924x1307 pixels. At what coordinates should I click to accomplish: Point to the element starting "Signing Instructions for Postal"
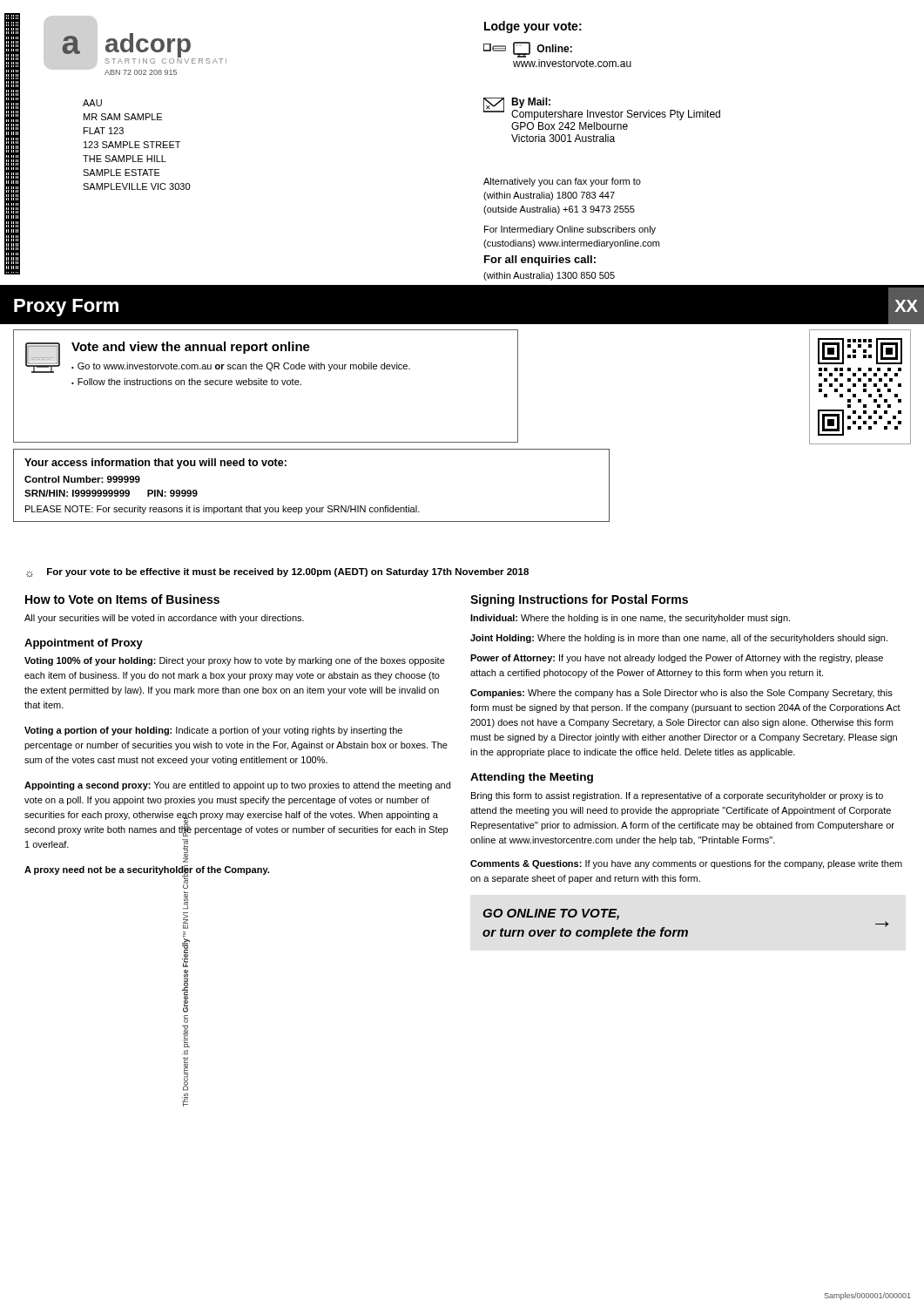(x=579, y=599)
